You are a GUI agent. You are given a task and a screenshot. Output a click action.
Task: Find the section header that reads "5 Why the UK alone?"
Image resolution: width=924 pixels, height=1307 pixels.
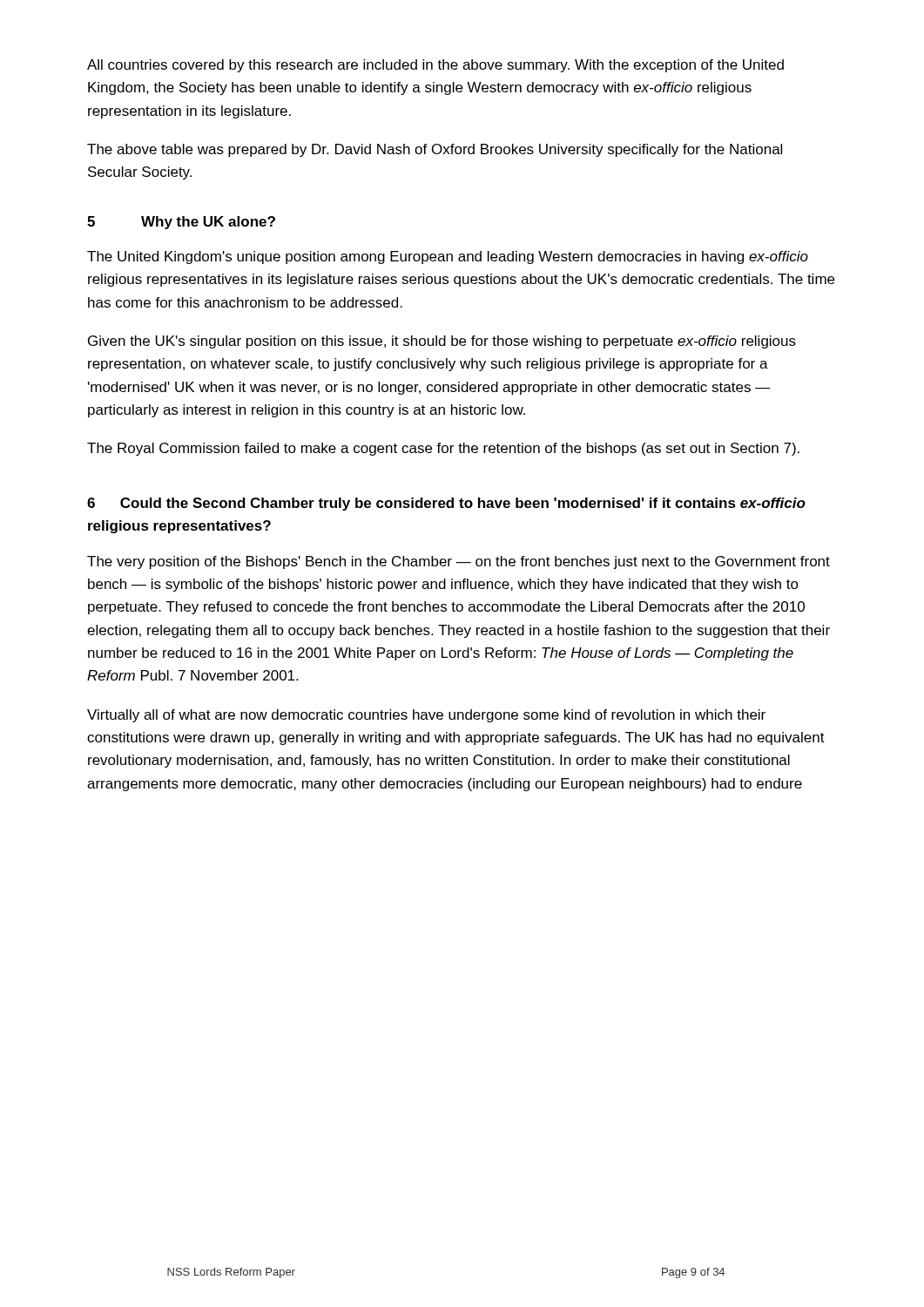click(182, 222)
